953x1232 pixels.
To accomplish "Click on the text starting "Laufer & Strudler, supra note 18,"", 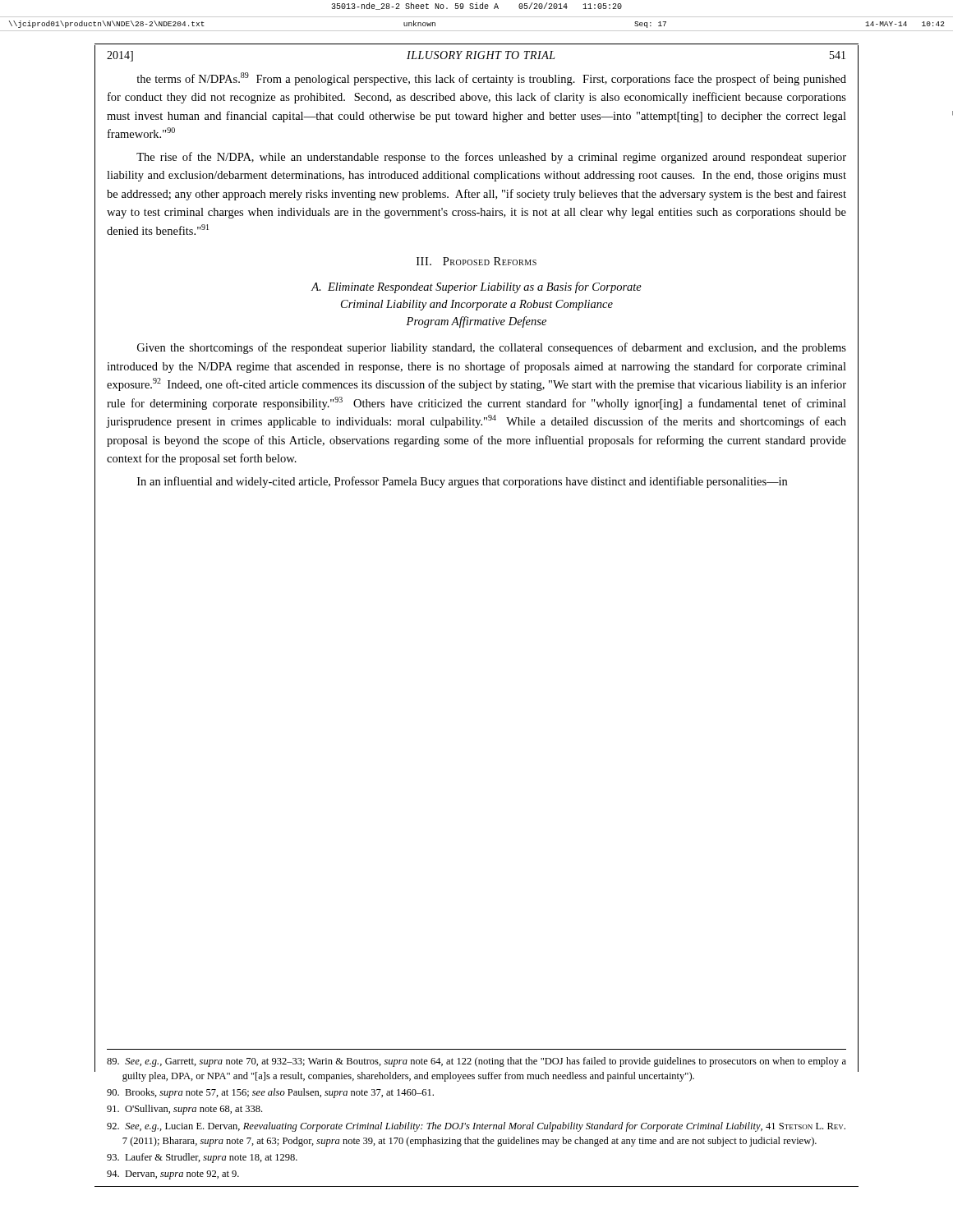I will (202, 1157).
